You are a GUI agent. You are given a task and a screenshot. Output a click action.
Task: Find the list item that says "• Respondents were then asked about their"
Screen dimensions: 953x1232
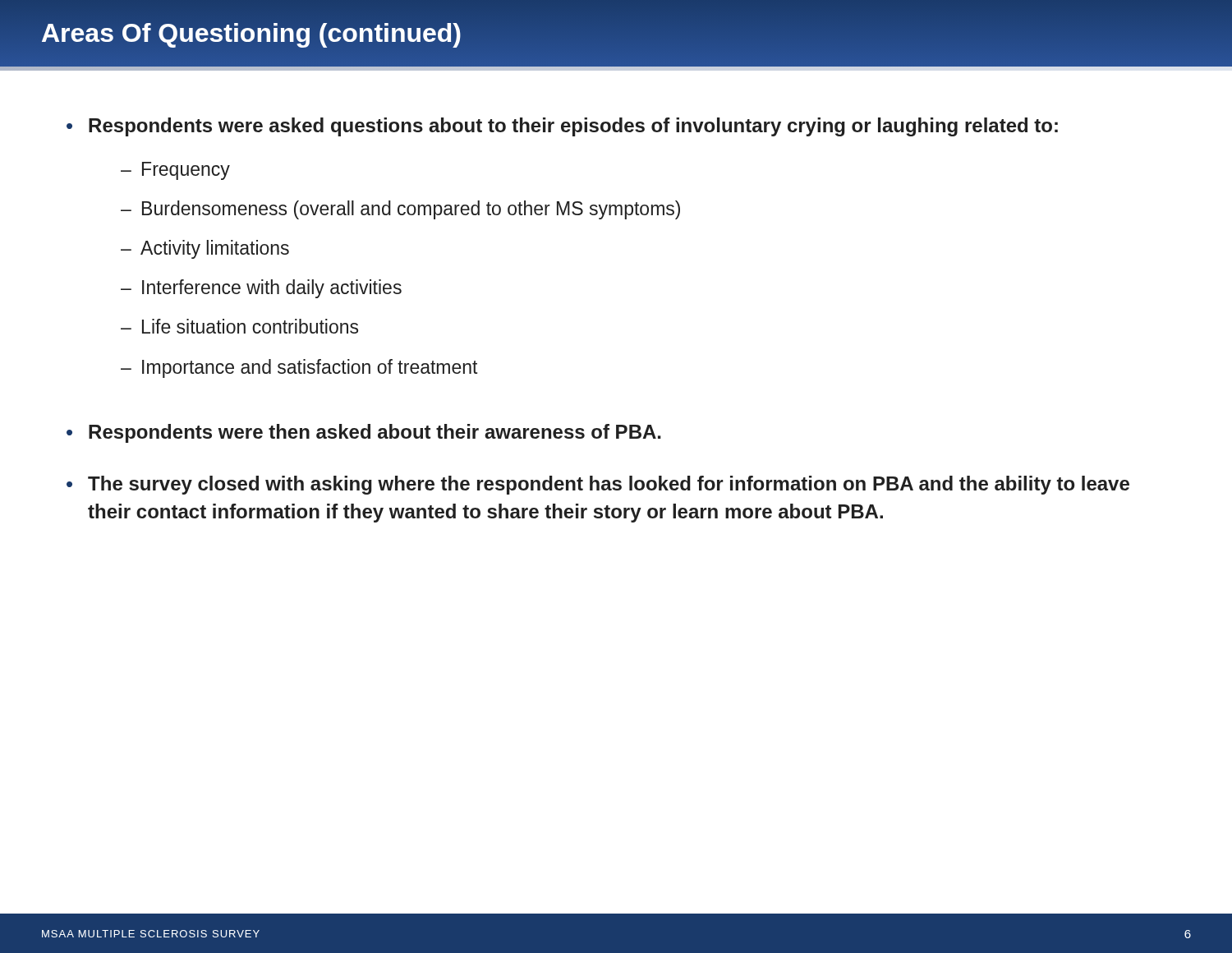pos(364,432)
